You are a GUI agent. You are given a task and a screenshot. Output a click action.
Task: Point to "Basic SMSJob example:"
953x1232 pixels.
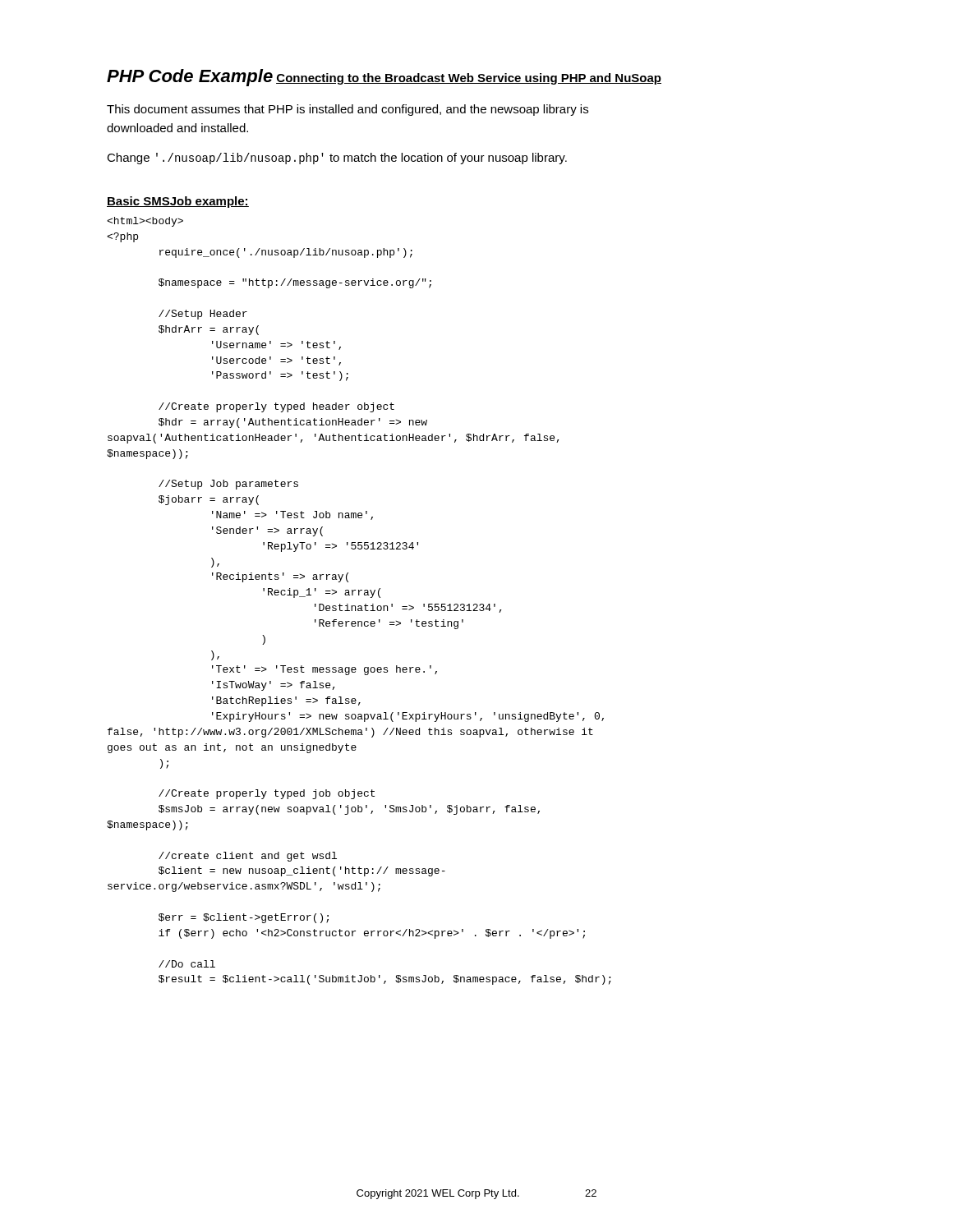point(178,201)
